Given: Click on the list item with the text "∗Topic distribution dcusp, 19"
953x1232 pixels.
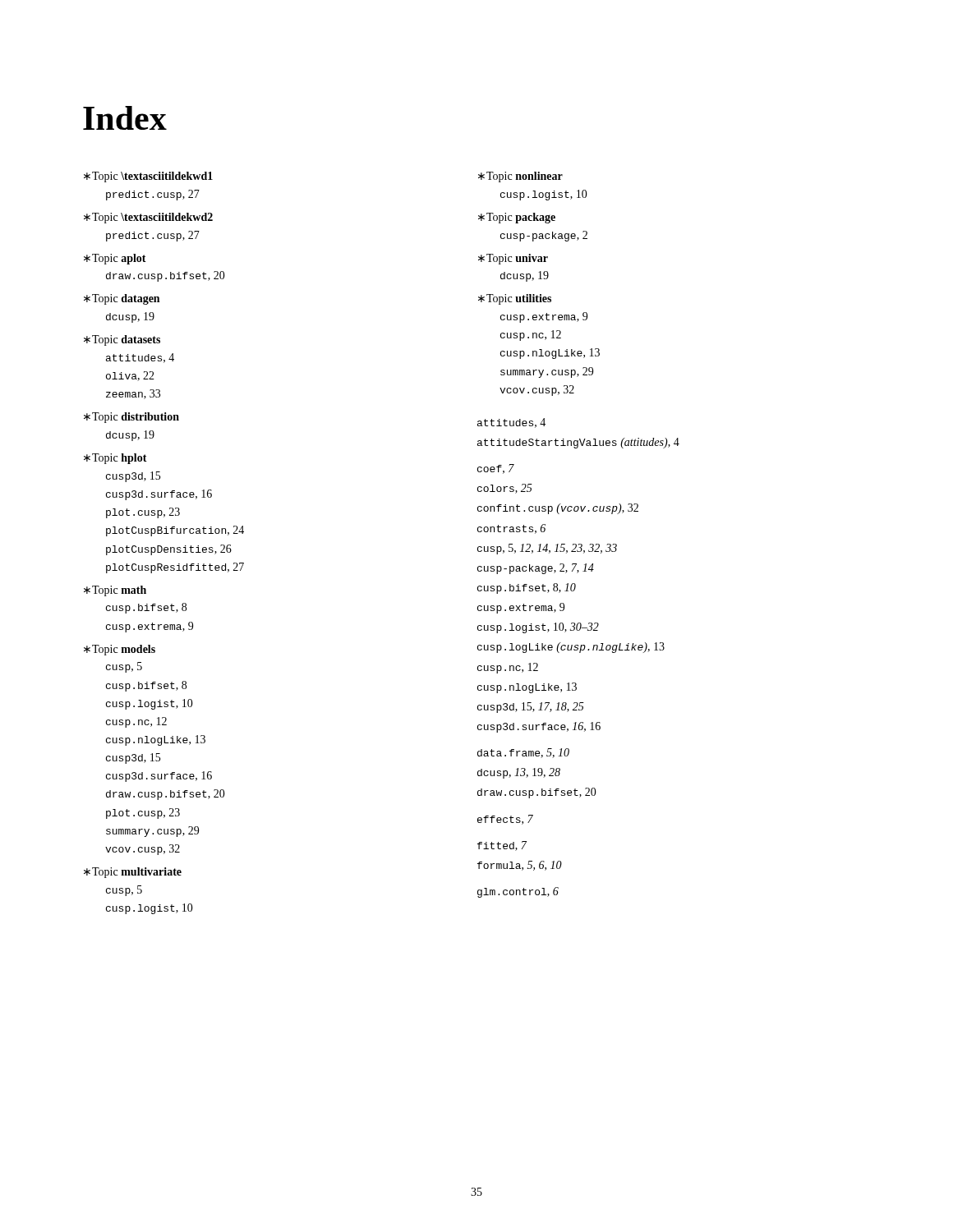Looking at the screenshot, I should [131, 426].
